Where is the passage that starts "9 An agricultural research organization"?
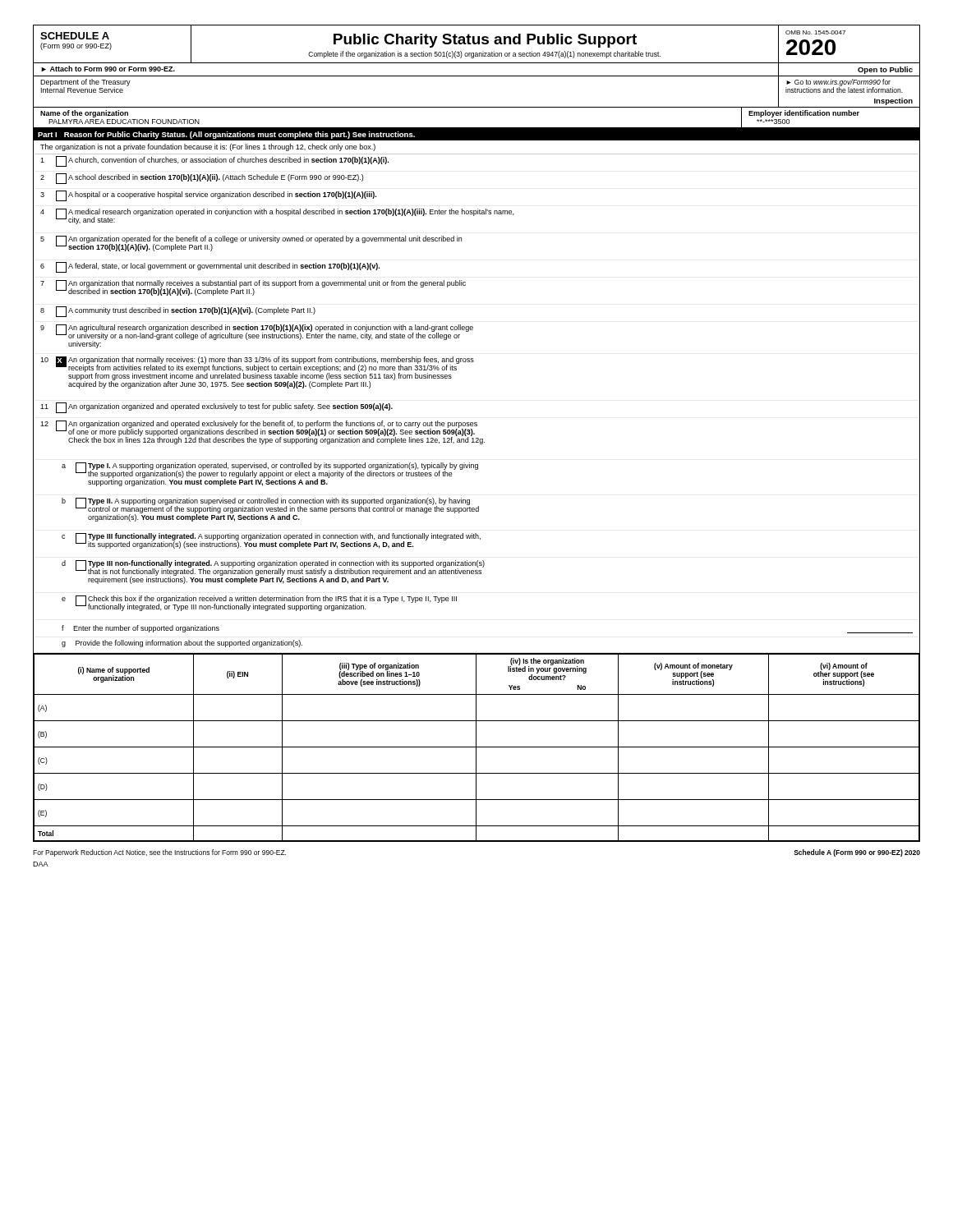Screen dimensions: 1232x953 pyautogui.click(x=476, y=336)
